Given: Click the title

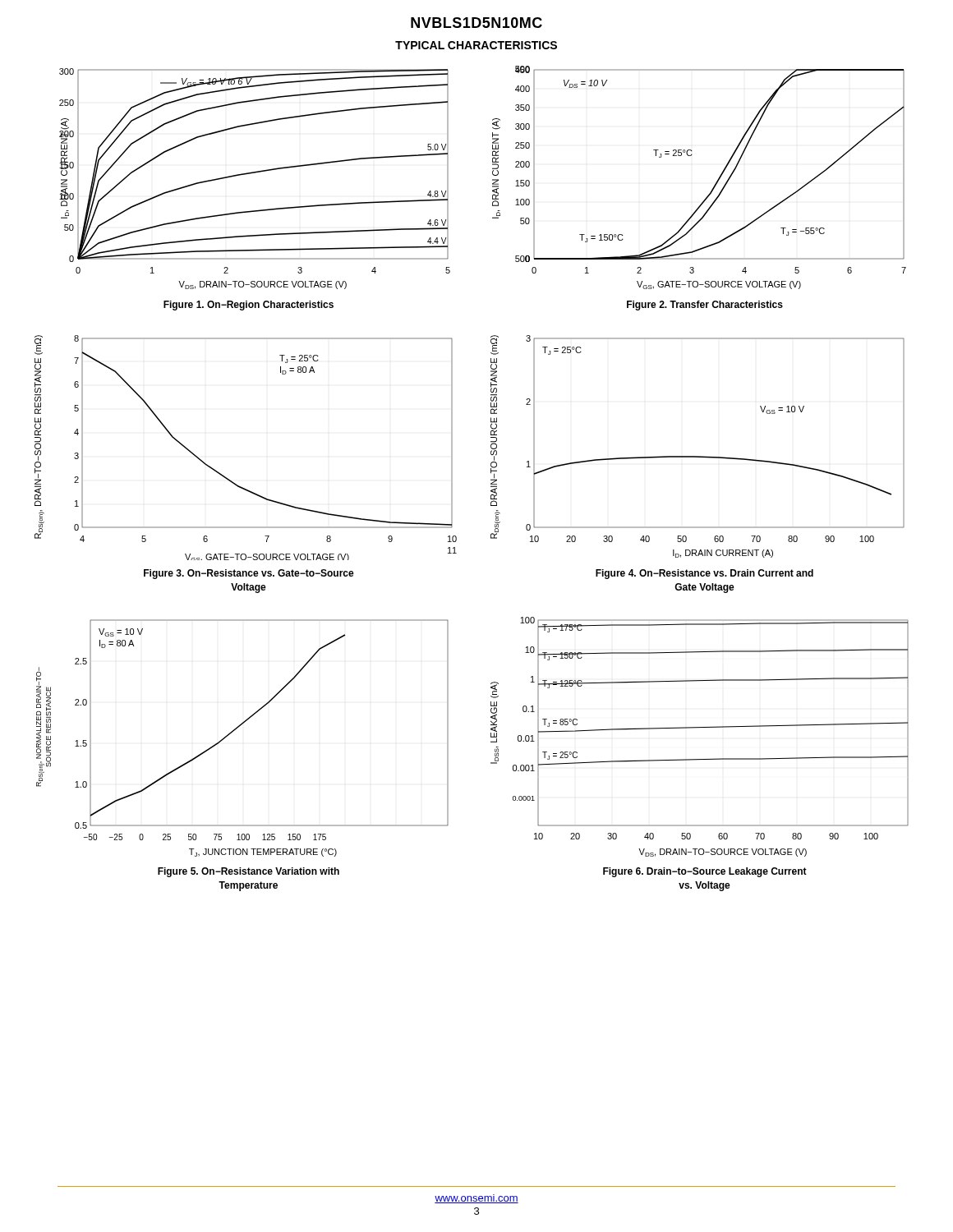Looking at the screenshot, I should point(476,23).
